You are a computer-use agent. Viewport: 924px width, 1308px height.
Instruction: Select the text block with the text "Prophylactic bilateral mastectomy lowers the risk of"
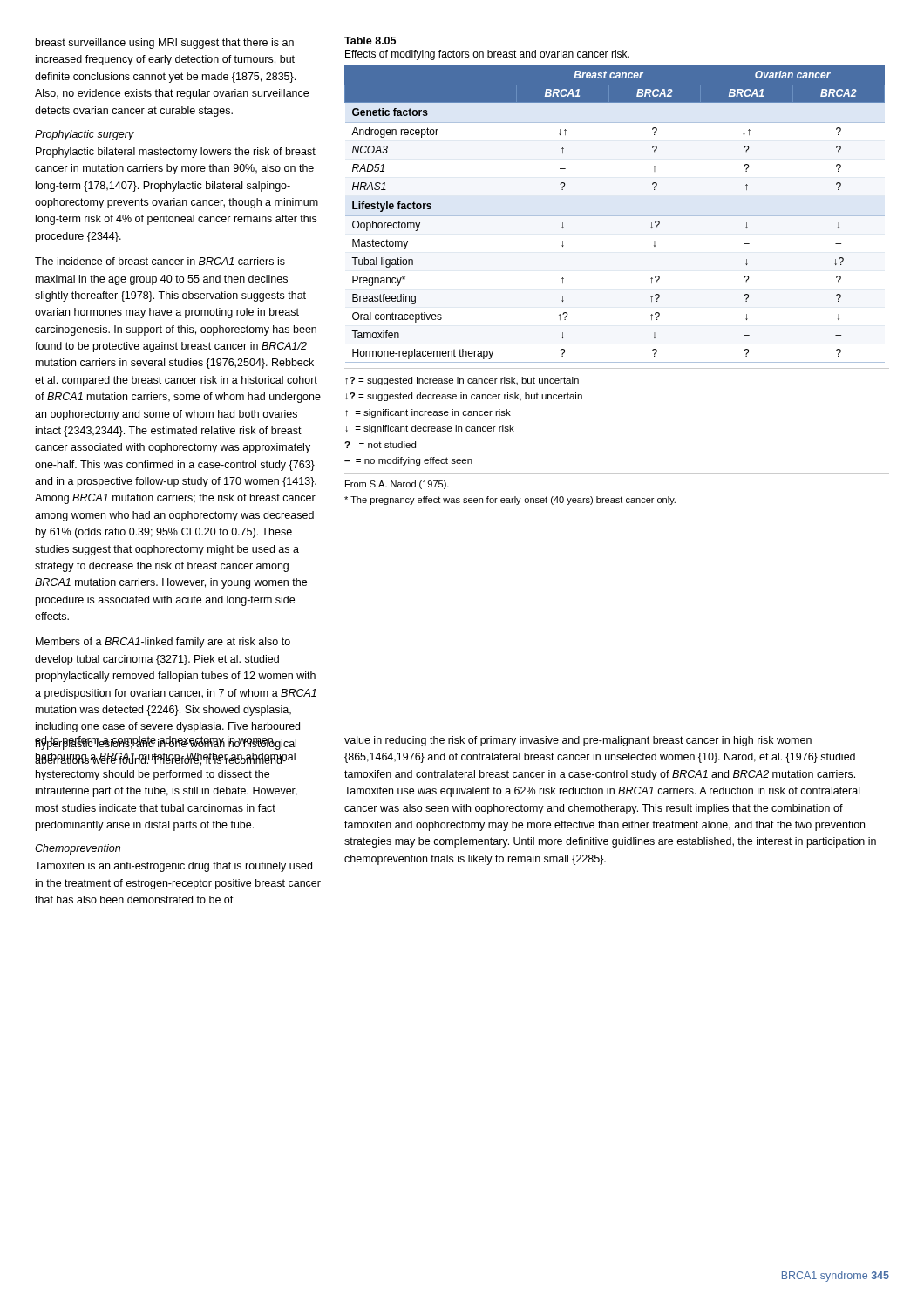[177, 194]
